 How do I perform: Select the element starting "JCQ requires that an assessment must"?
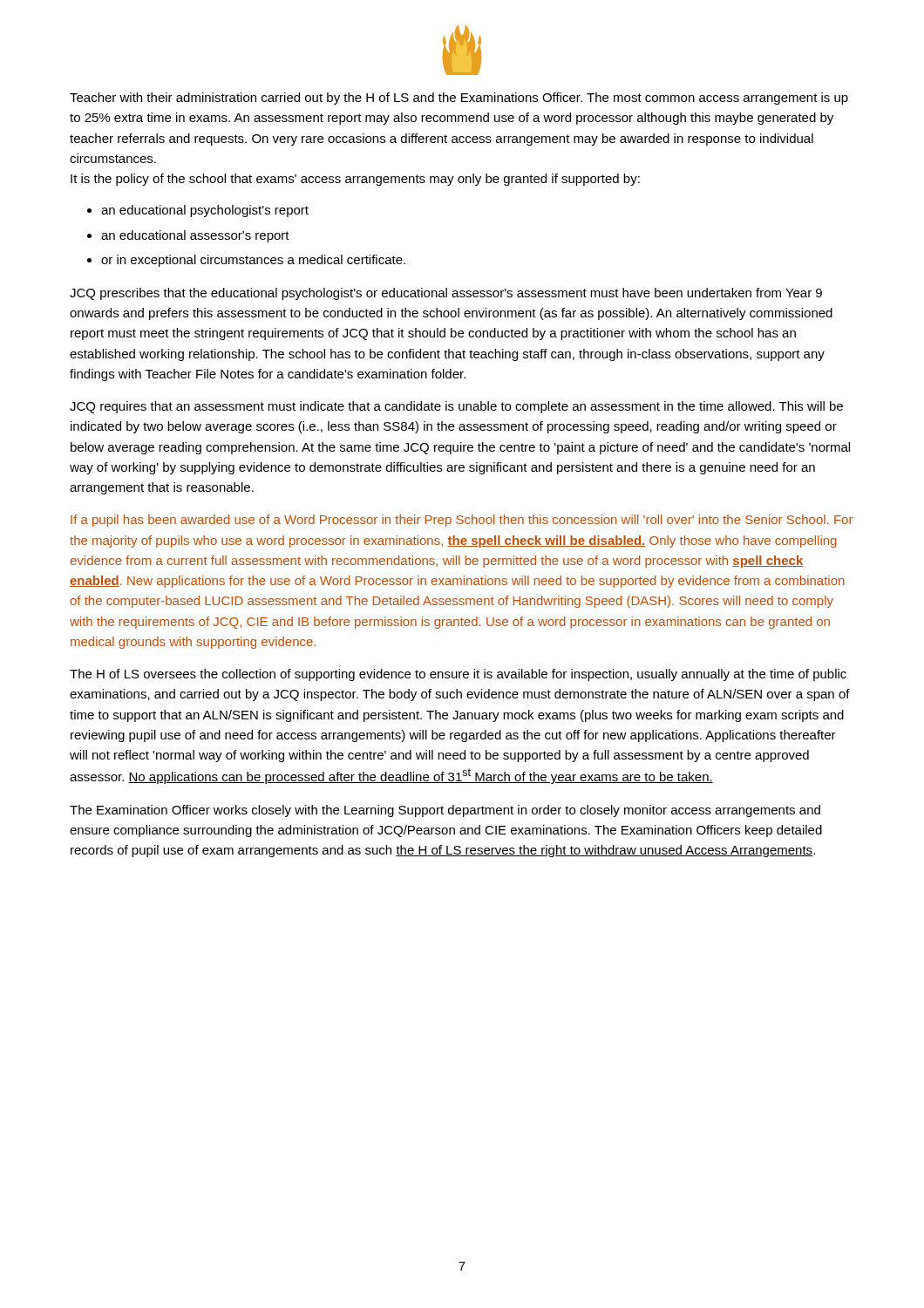point(460,446)
